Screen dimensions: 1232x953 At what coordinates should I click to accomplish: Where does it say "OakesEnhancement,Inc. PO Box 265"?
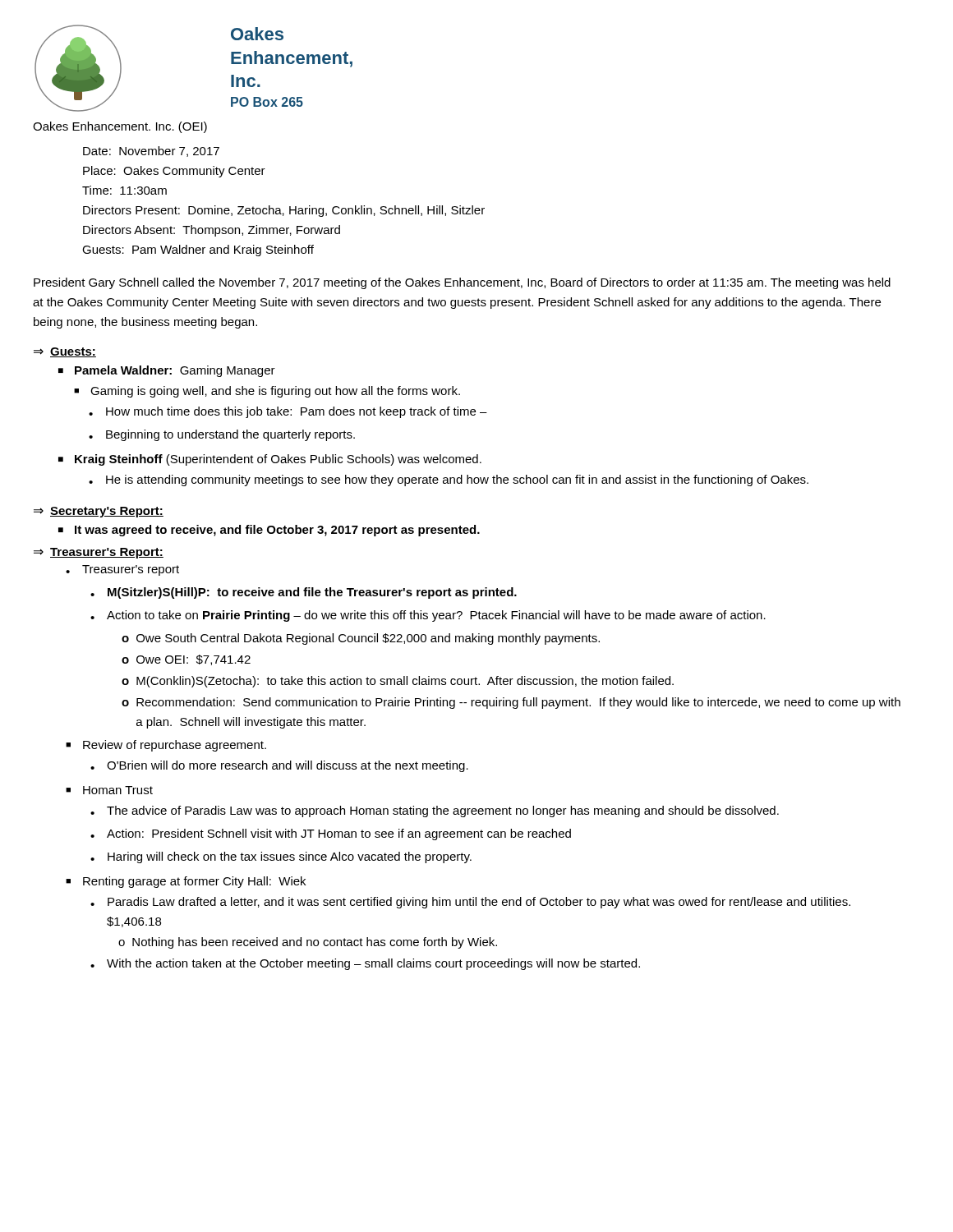tap(292, 66)
